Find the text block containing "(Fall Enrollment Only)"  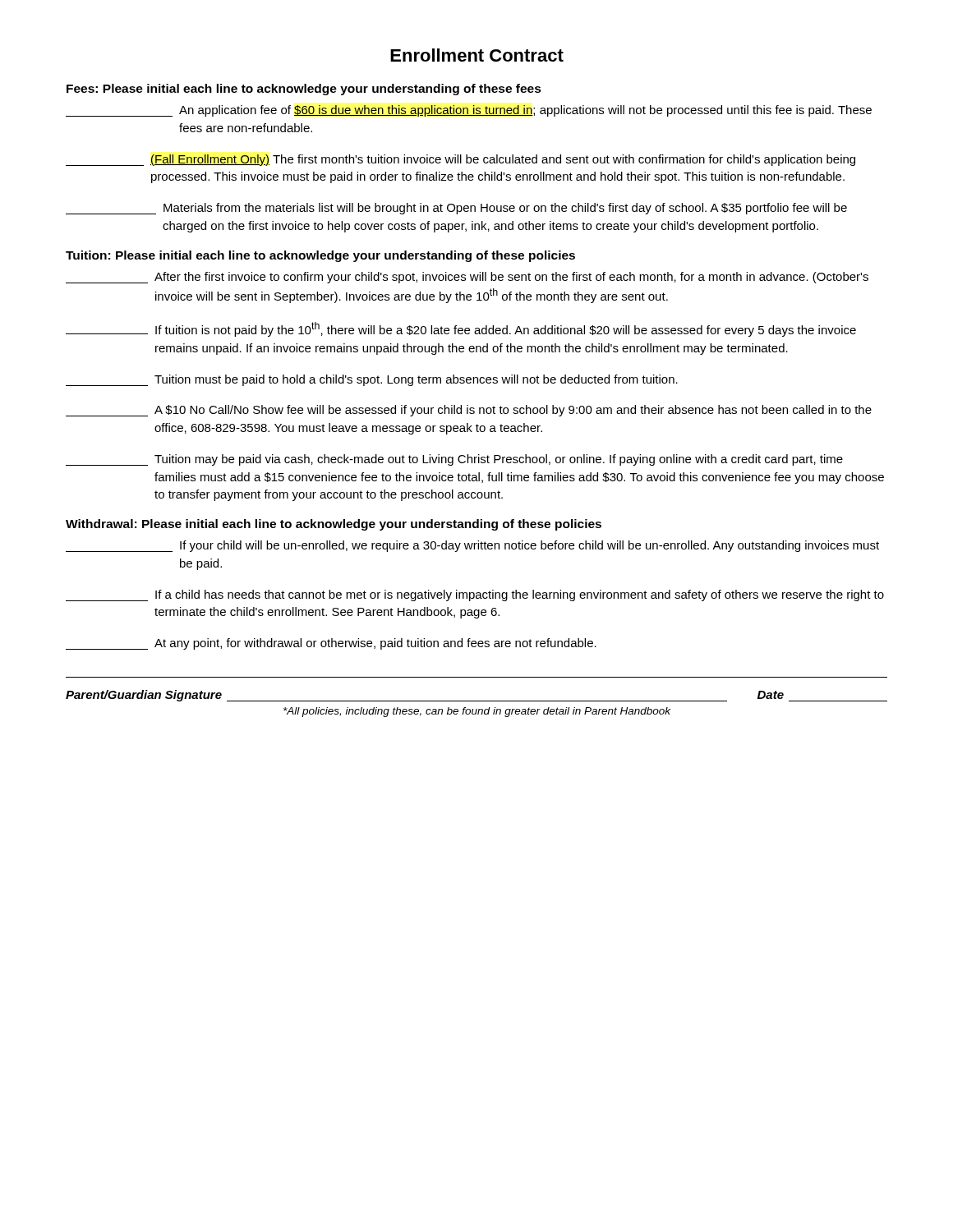[476, 168]
